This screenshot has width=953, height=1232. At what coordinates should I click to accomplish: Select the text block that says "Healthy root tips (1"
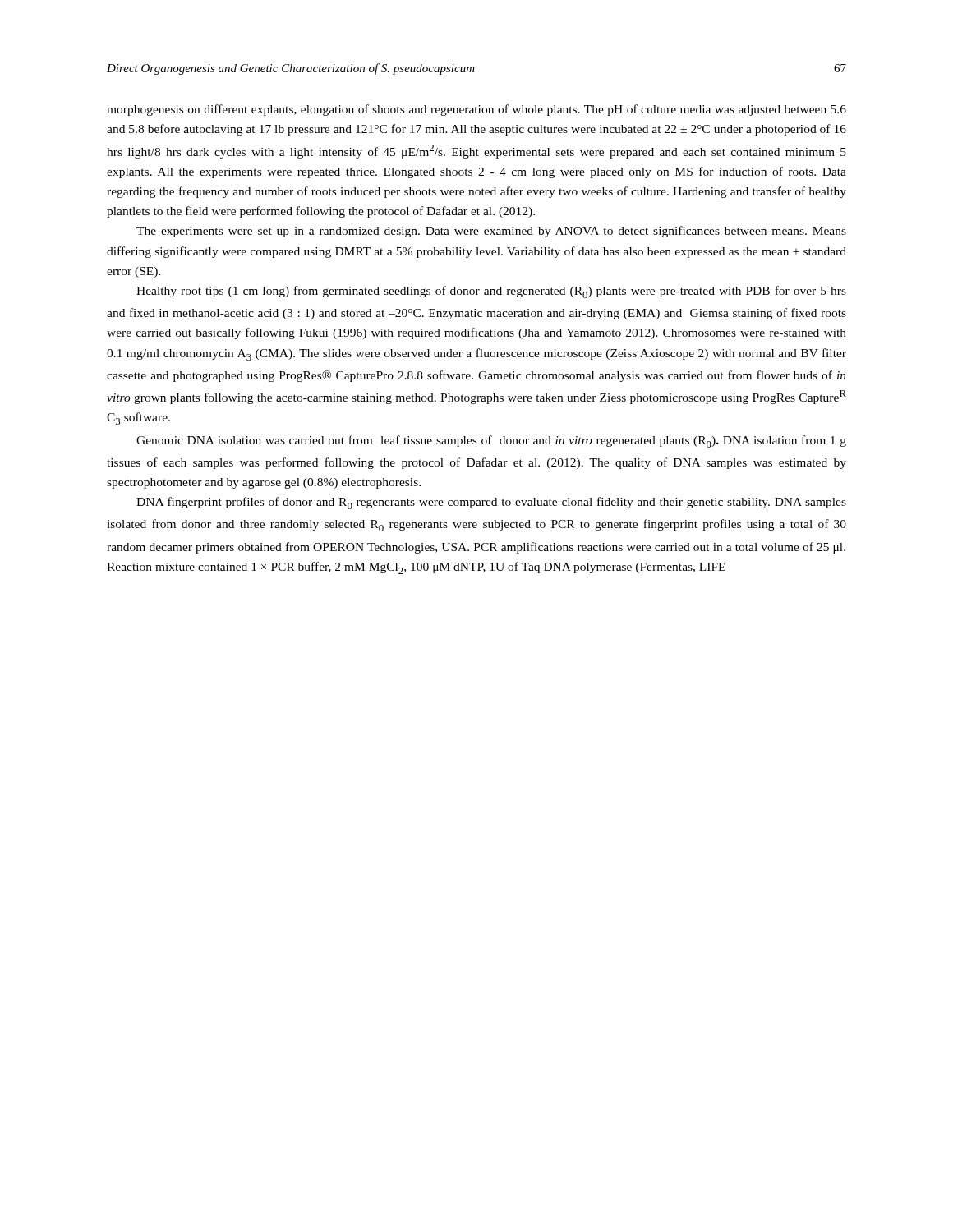tap(476, 355)
